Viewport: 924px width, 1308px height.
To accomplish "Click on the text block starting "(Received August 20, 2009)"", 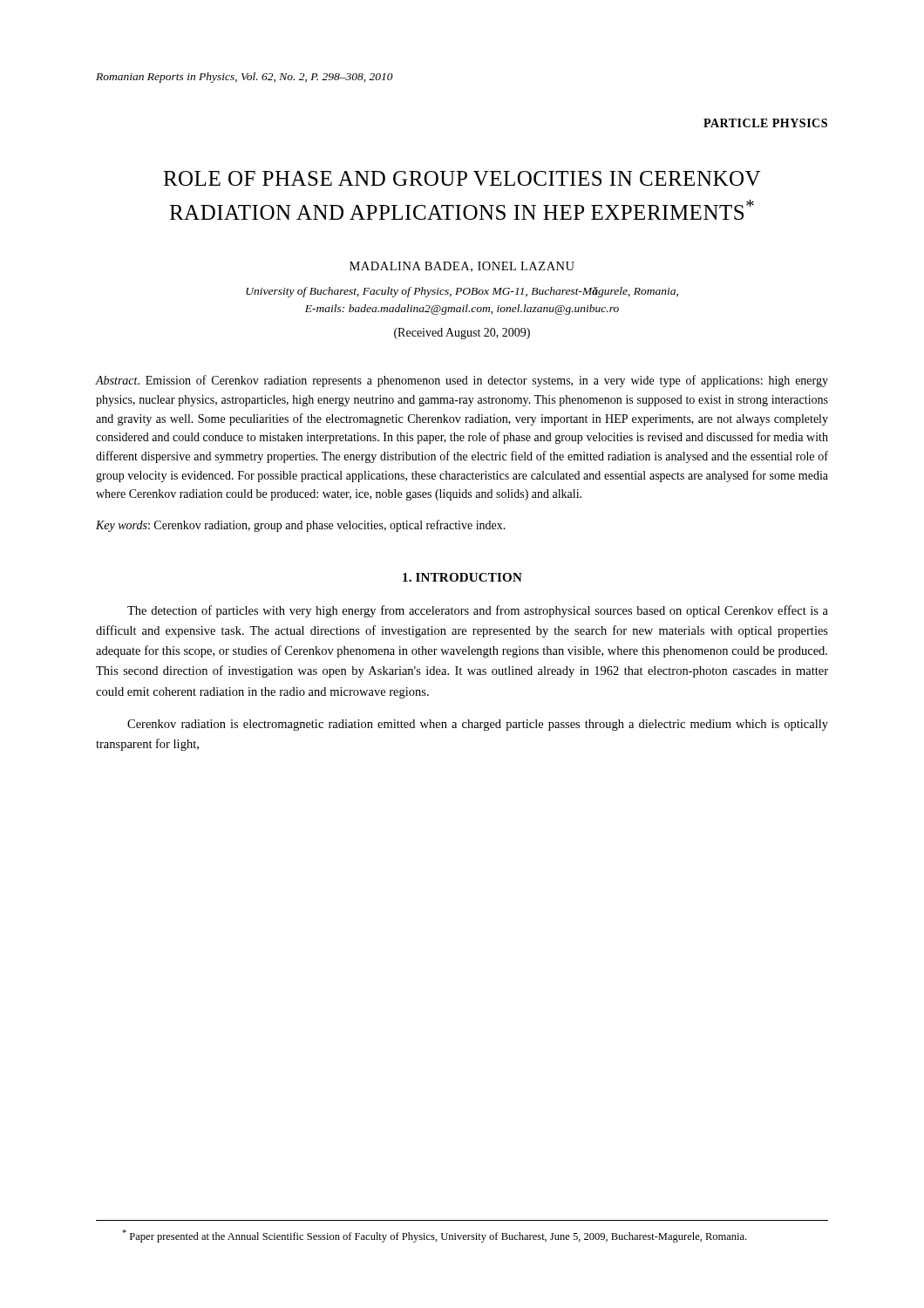I will point(462,333).
